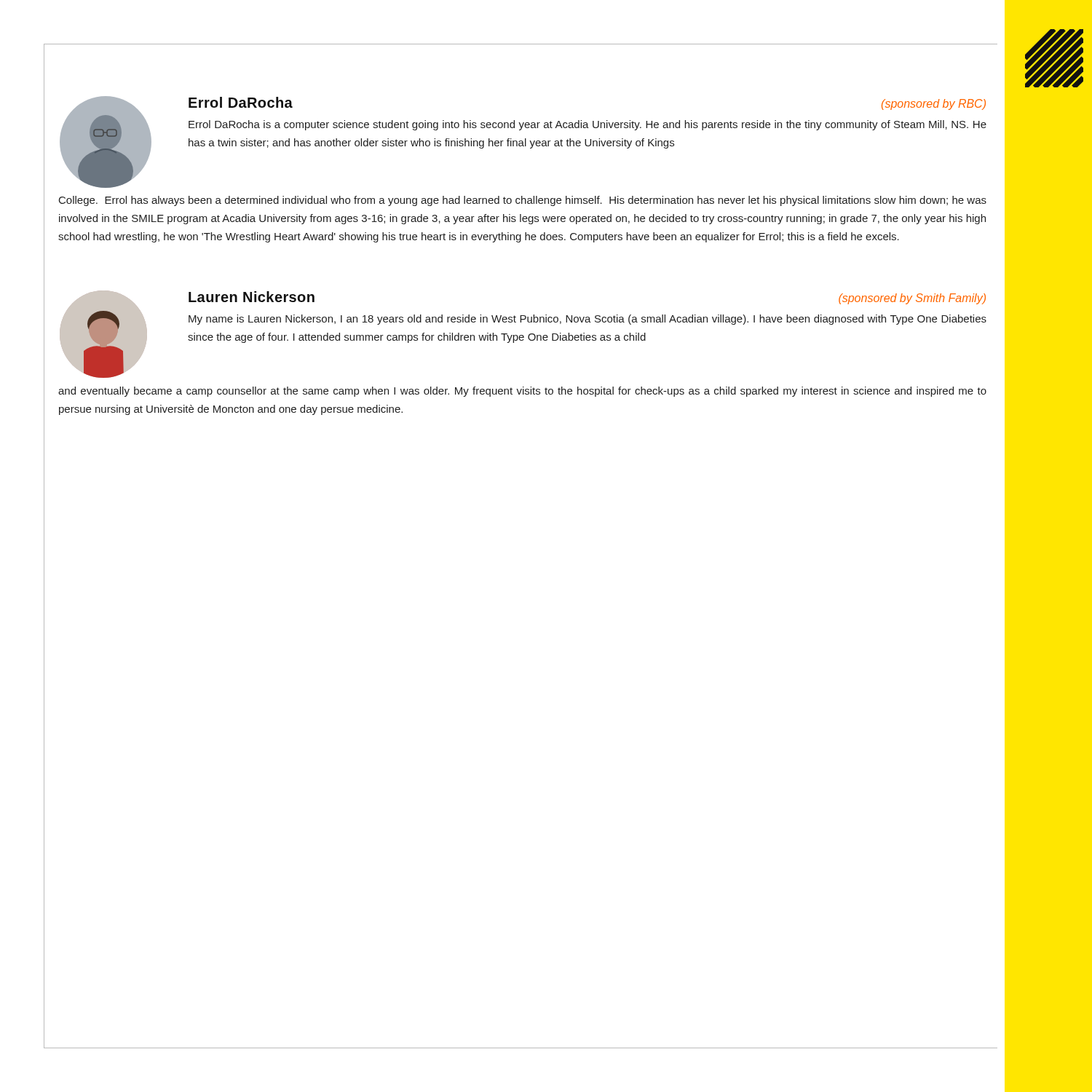Find the element starting "Lauren Nickerson"
Viewport: 1092px width, 1092px height.
[x=252, y=297]
